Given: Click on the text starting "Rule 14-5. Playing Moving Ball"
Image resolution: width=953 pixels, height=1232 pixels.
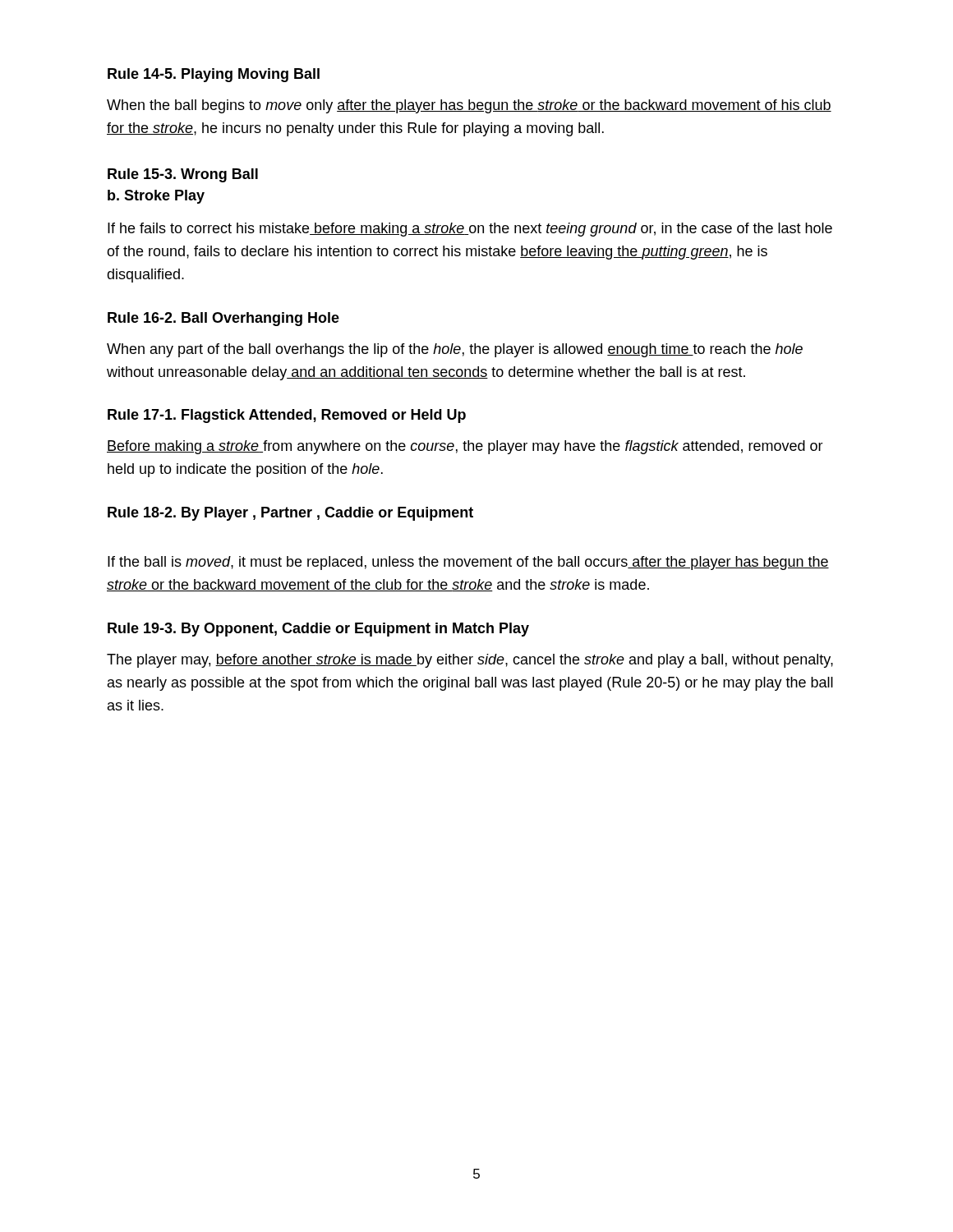Looking at the screenshot, I should 214,74.
